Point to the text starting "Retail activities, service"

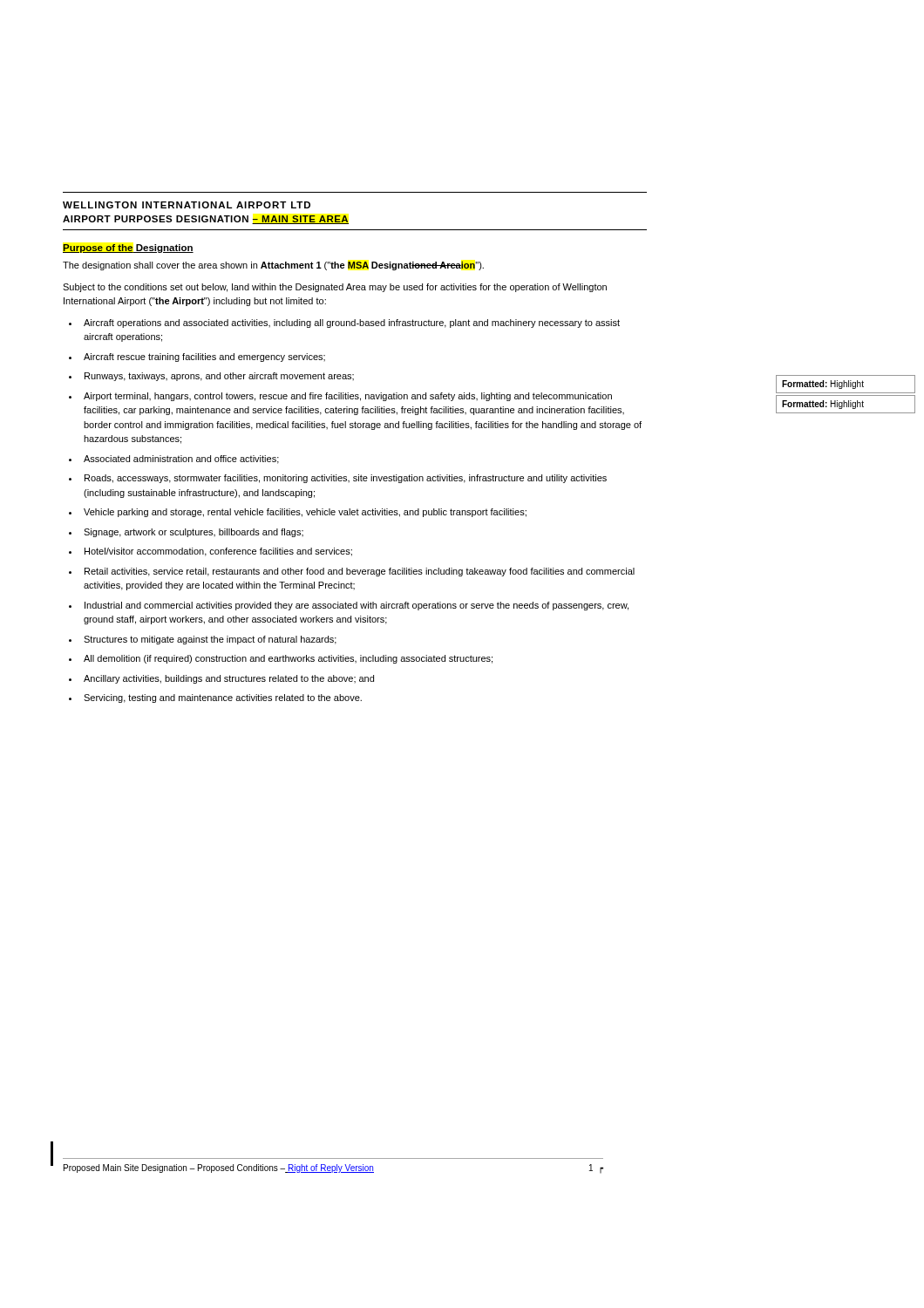[x=359, y=578]
